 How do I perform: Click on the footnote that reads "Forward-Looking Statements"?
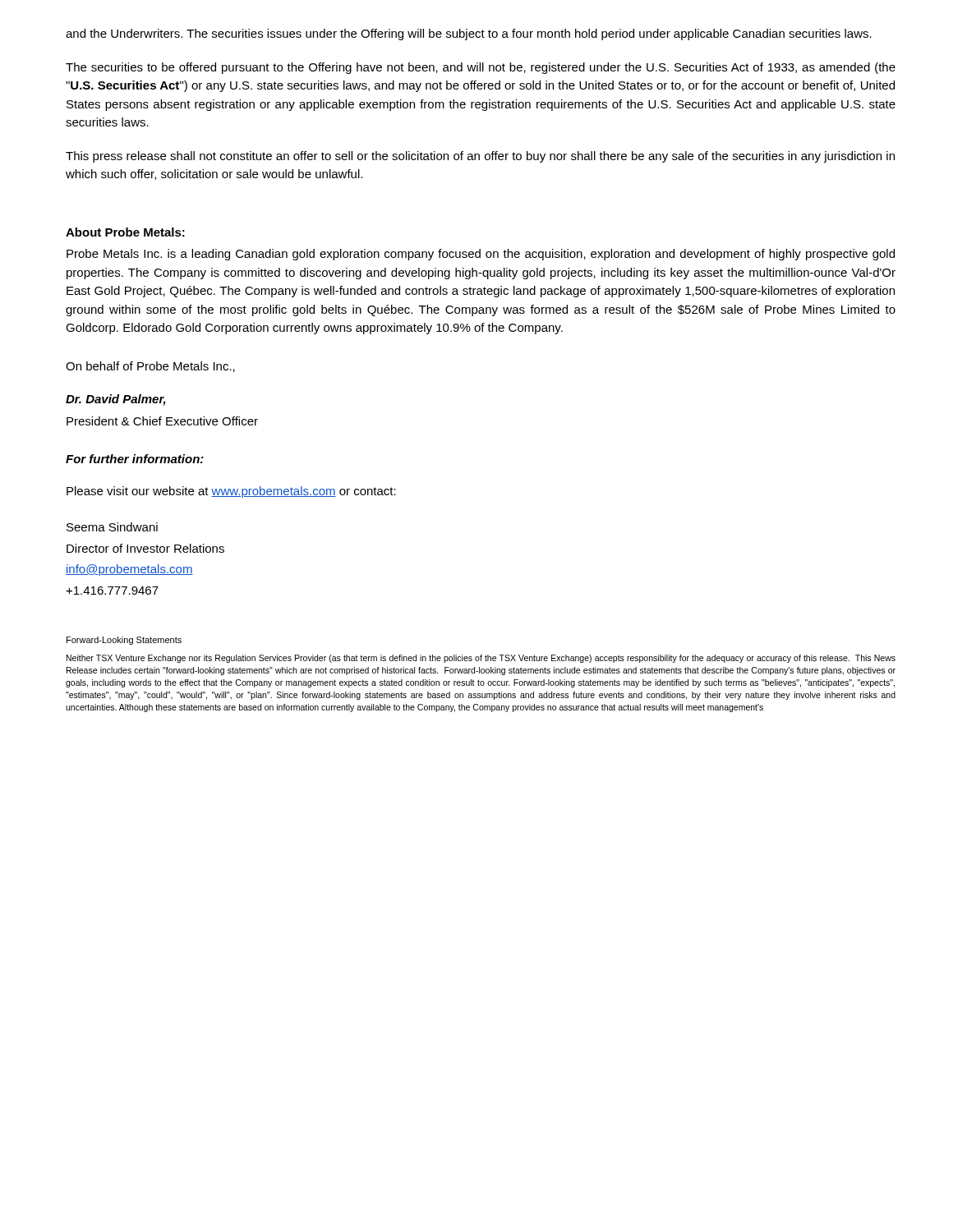pyautogui.click(x=124, y=641)
